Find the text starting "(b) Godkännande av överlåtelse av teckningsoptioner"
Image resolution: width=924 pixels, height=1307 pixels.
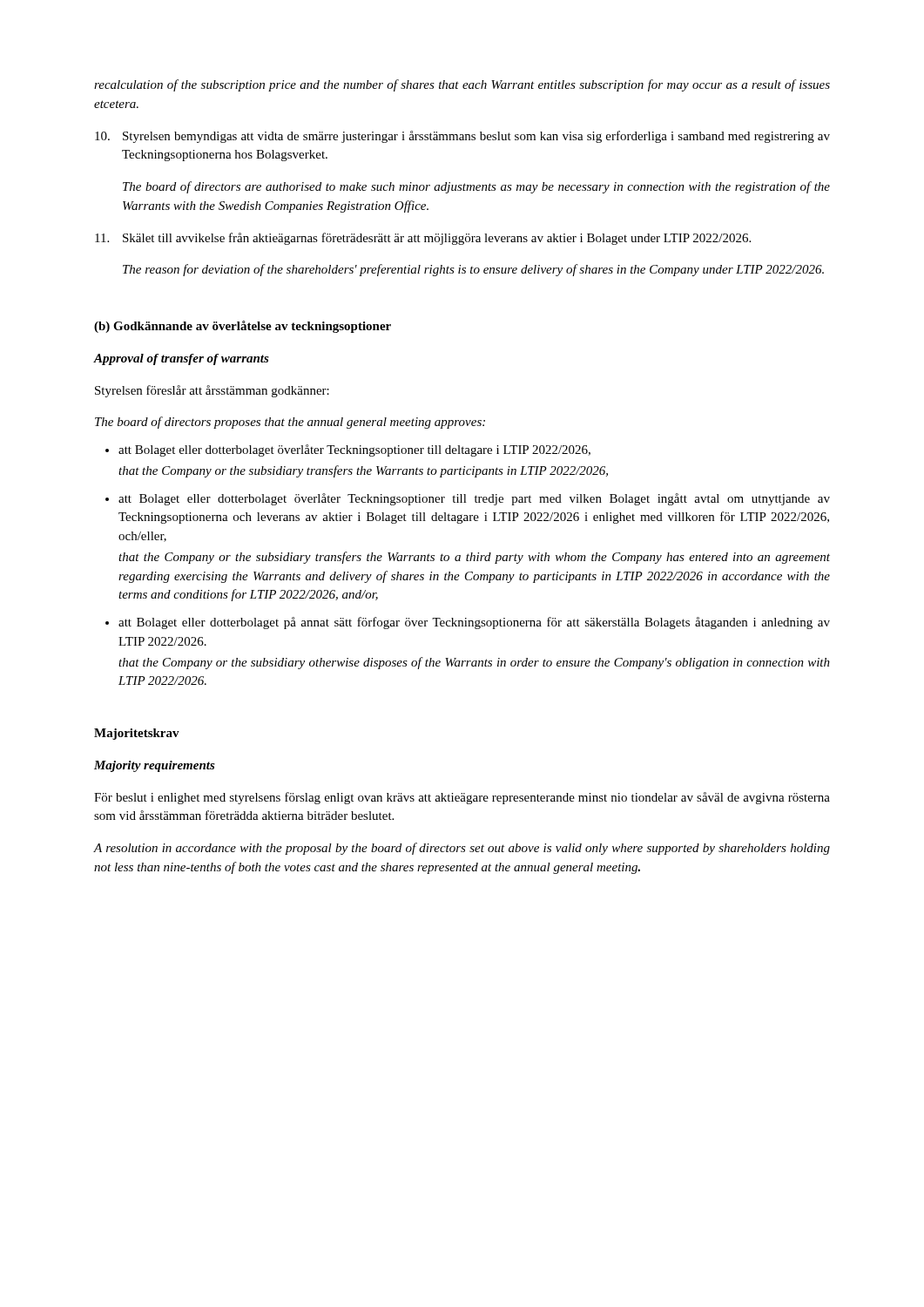[243, 327]
